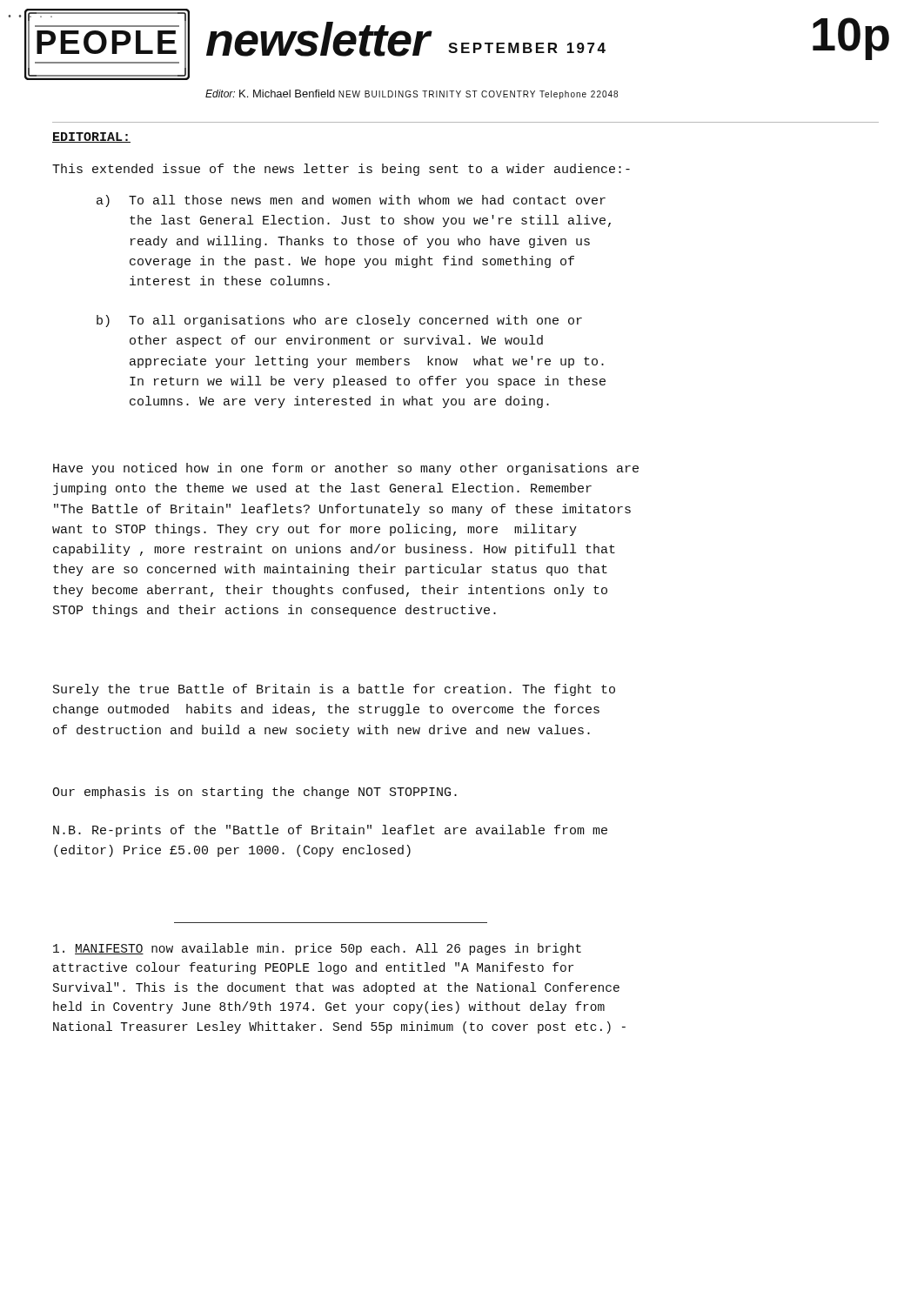Click on the text starting "Surely the true Battle of Britain is a"
Screen dimensions: 1305x924
[334, 711]
